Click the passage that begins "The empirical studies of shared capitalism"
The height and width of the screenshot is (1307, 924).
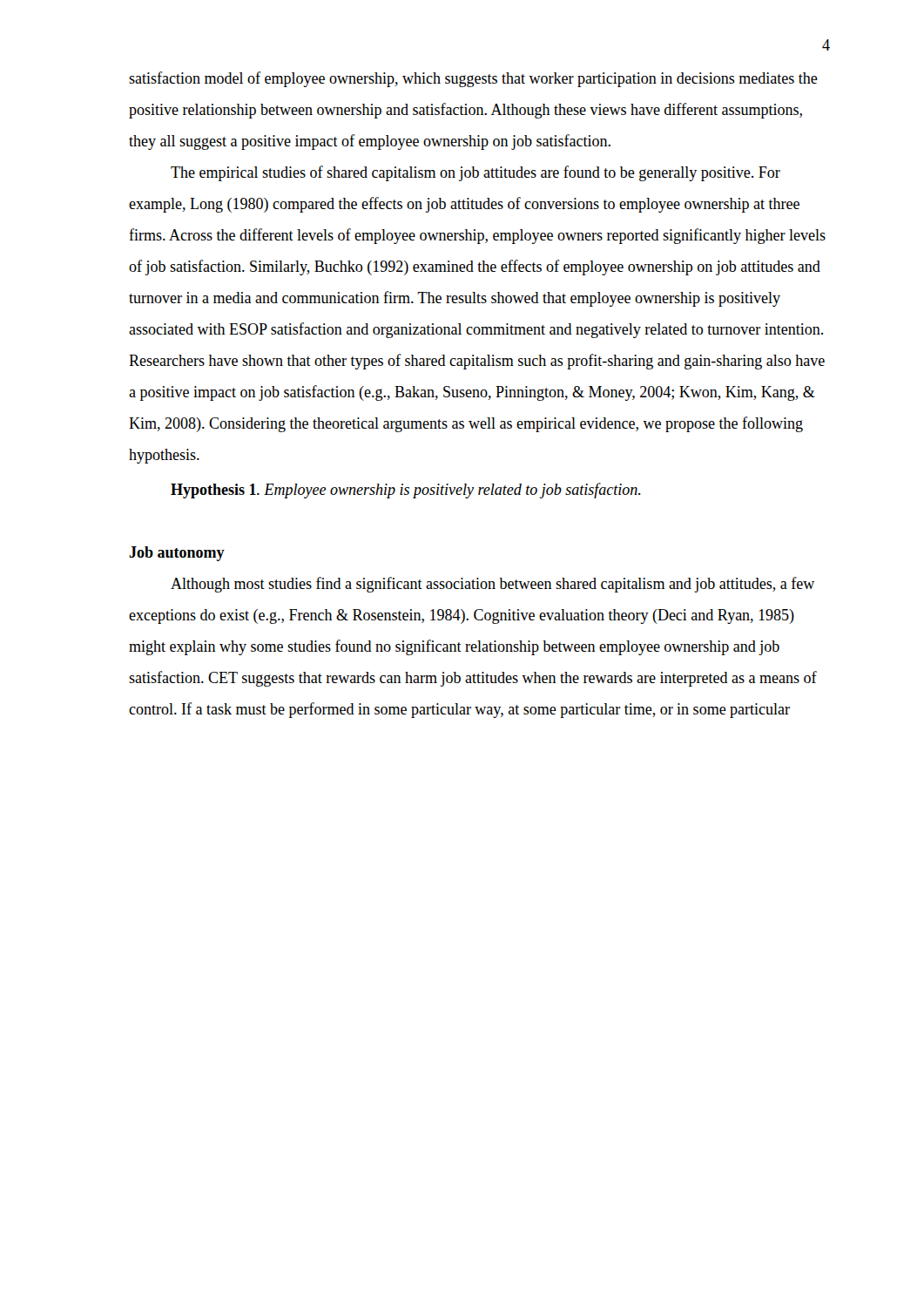(479, 314)
